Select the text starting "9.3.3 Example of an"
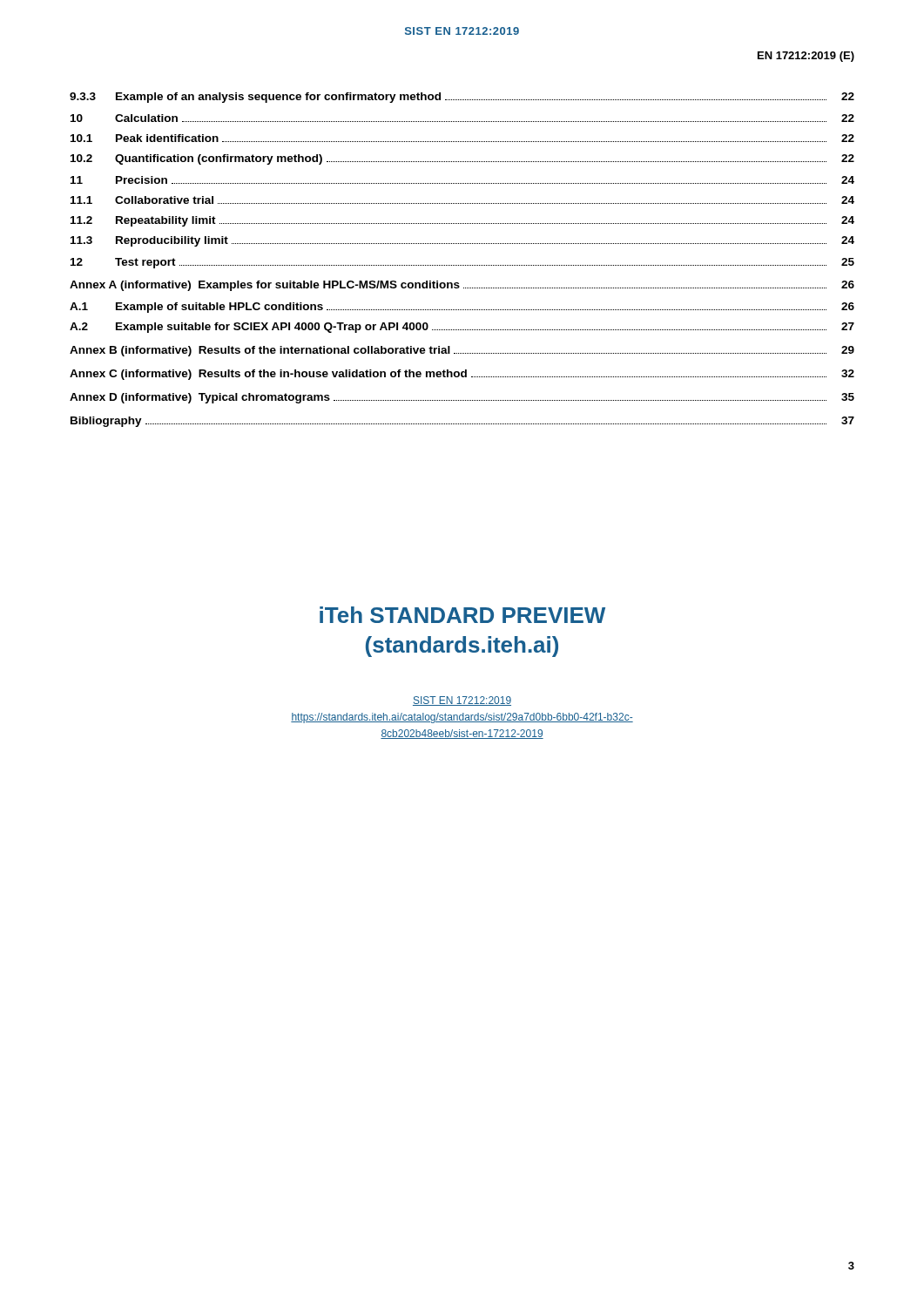This screenshot has width=924, height=1307. pyautogui.click(x=462, y=97)
